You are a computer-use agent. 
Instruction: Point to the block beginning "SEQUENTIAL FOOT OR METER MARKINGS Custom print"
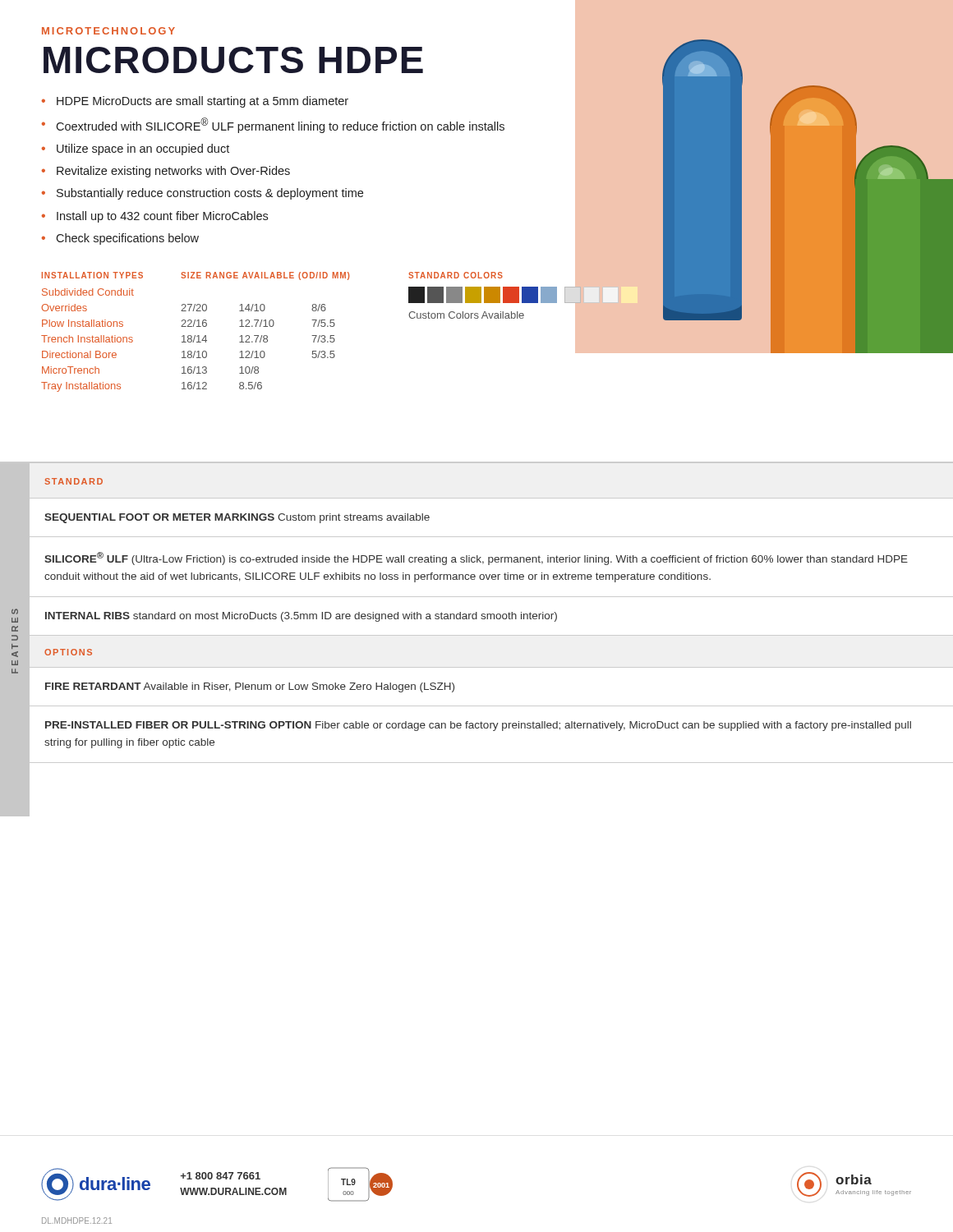[x=237, y=517]
